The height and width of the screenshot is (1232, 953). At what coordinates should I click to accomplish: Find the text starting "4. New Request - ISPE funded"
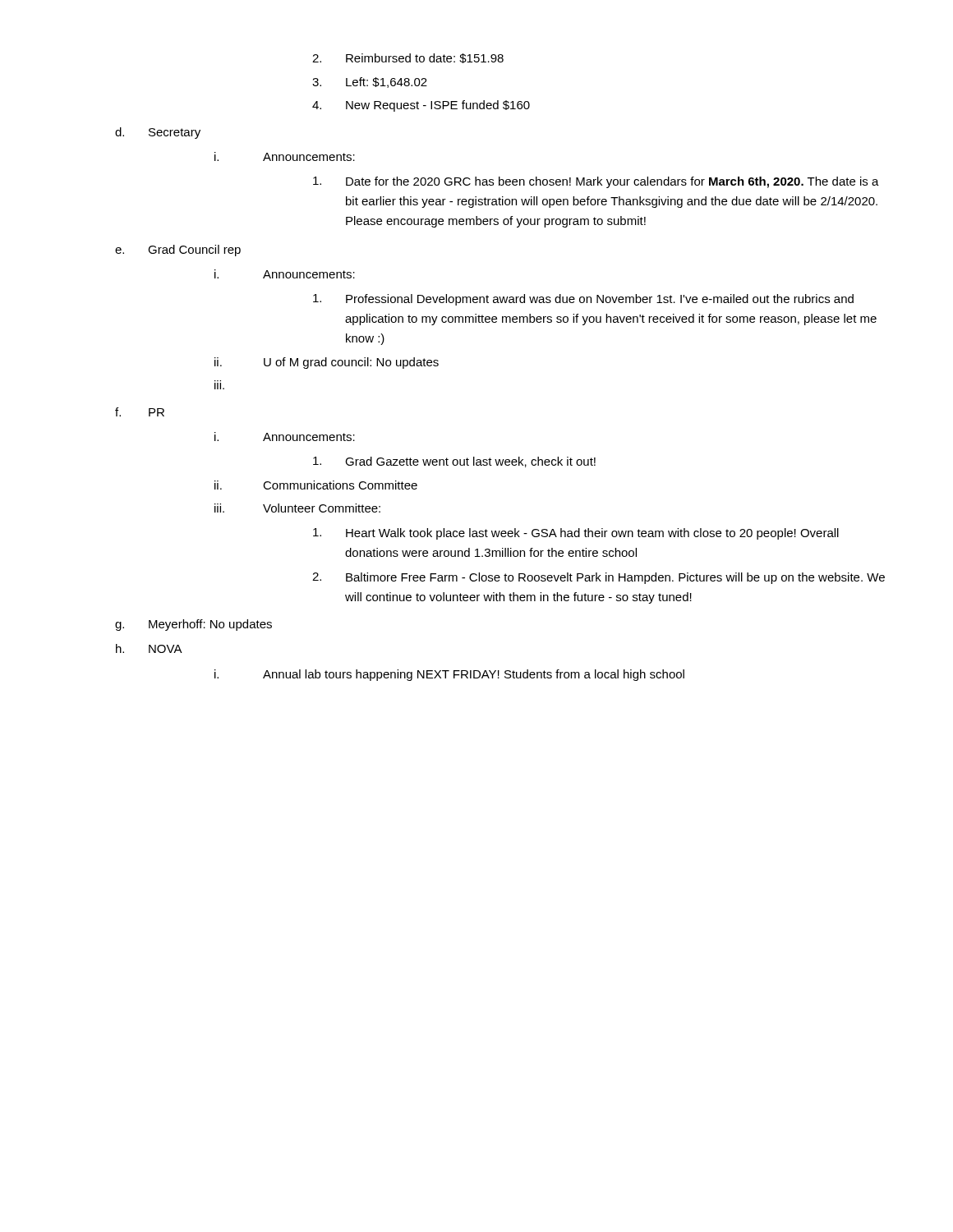tap(421, 106)
